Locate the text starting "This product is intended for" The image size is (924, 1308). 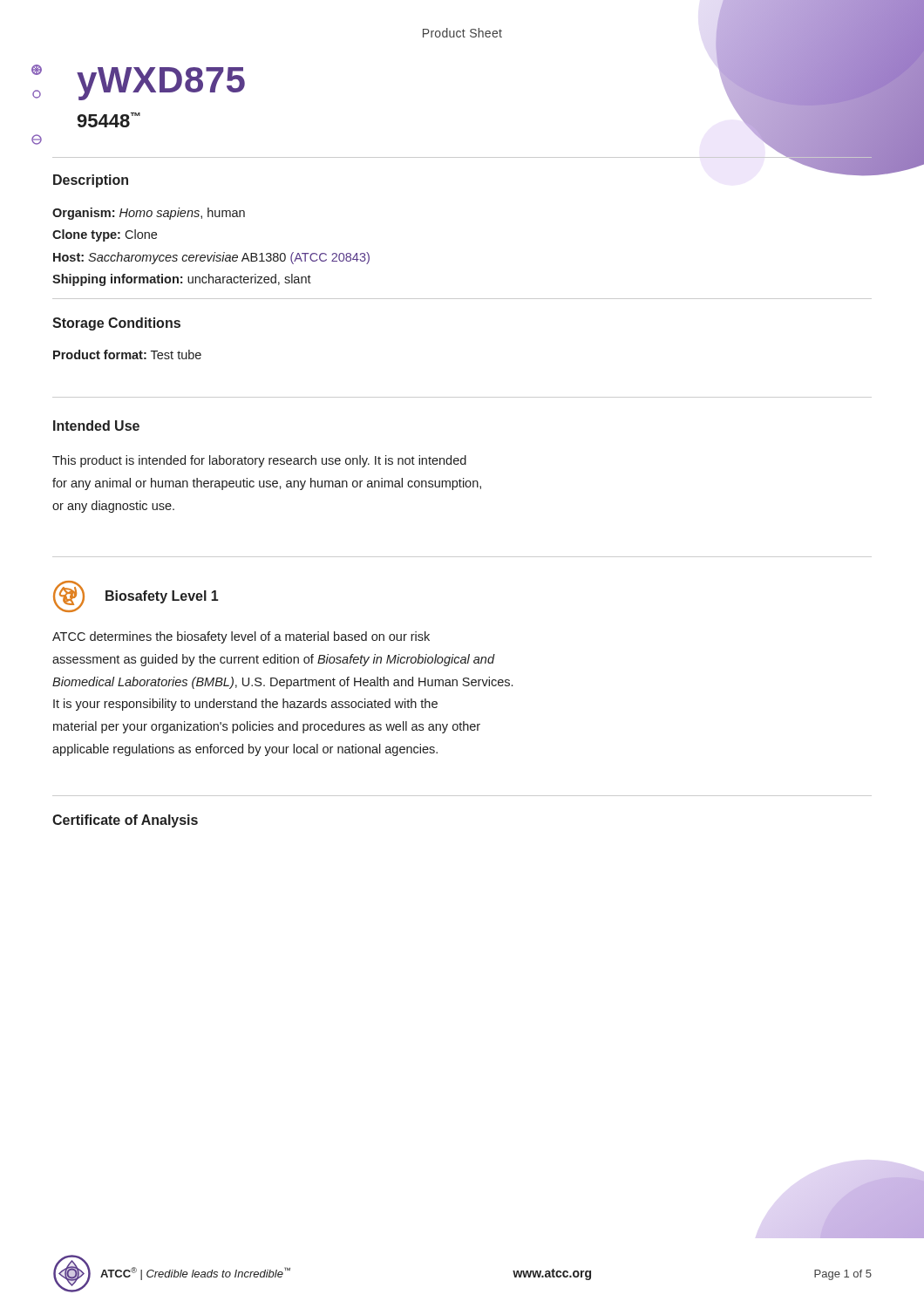pyautogui.click(x=267, y=483)
